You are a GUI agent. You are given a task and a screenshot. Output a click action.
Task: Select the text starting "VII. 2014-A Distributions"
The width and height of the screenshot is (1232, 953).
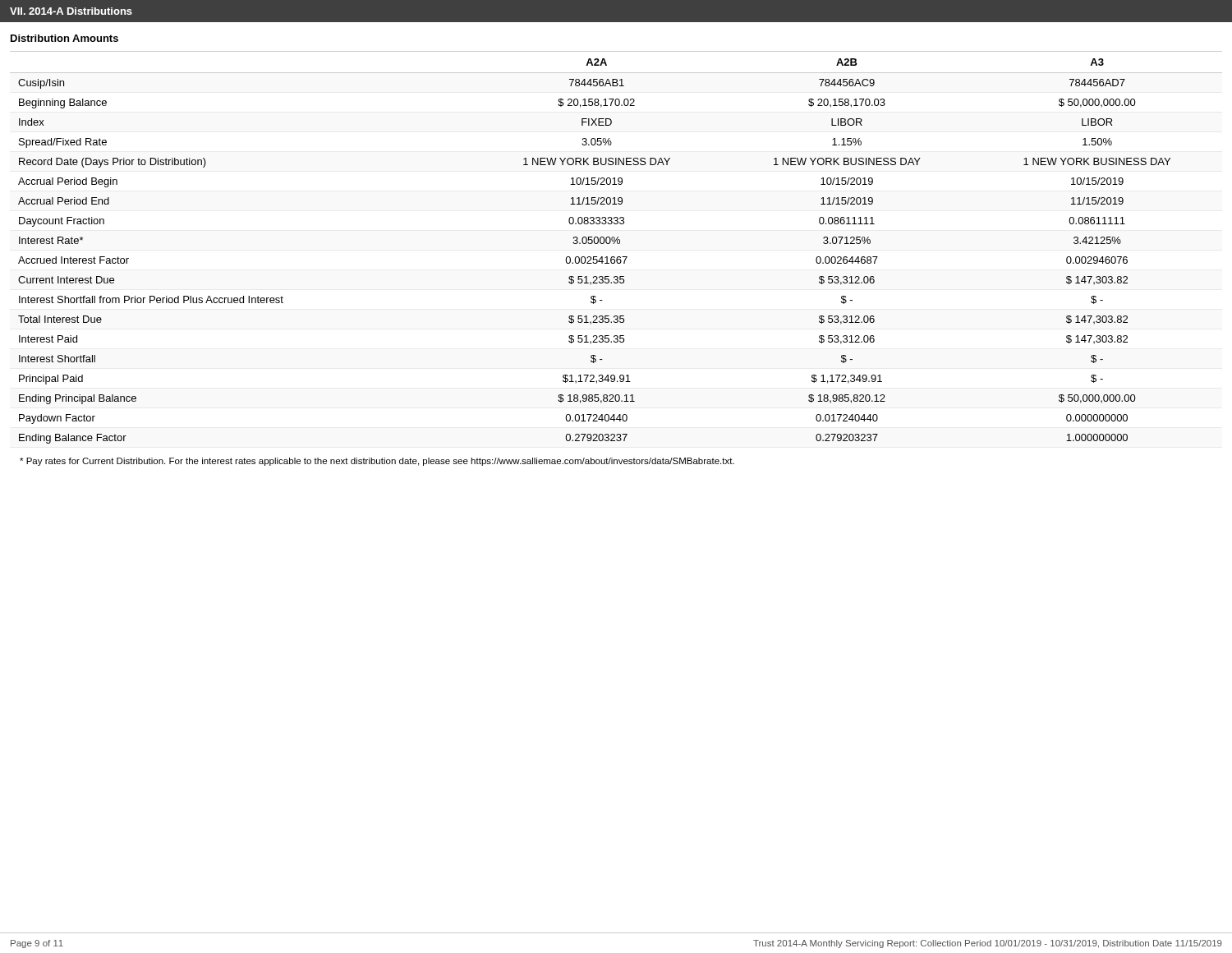tap(71, 11)
